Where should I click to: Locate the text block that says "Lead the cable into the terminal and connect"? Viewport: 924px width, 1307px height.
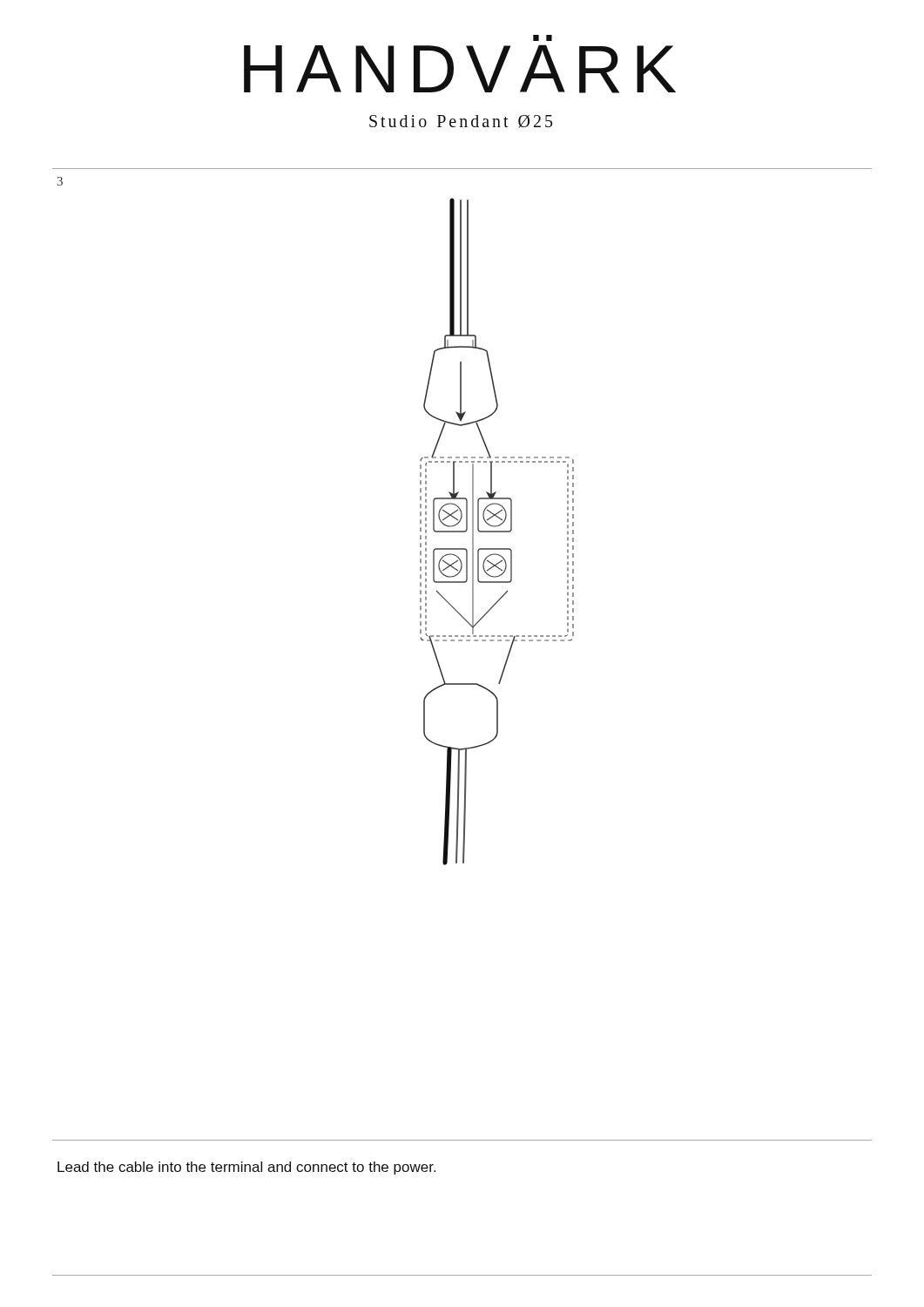tap(247, 1167)
